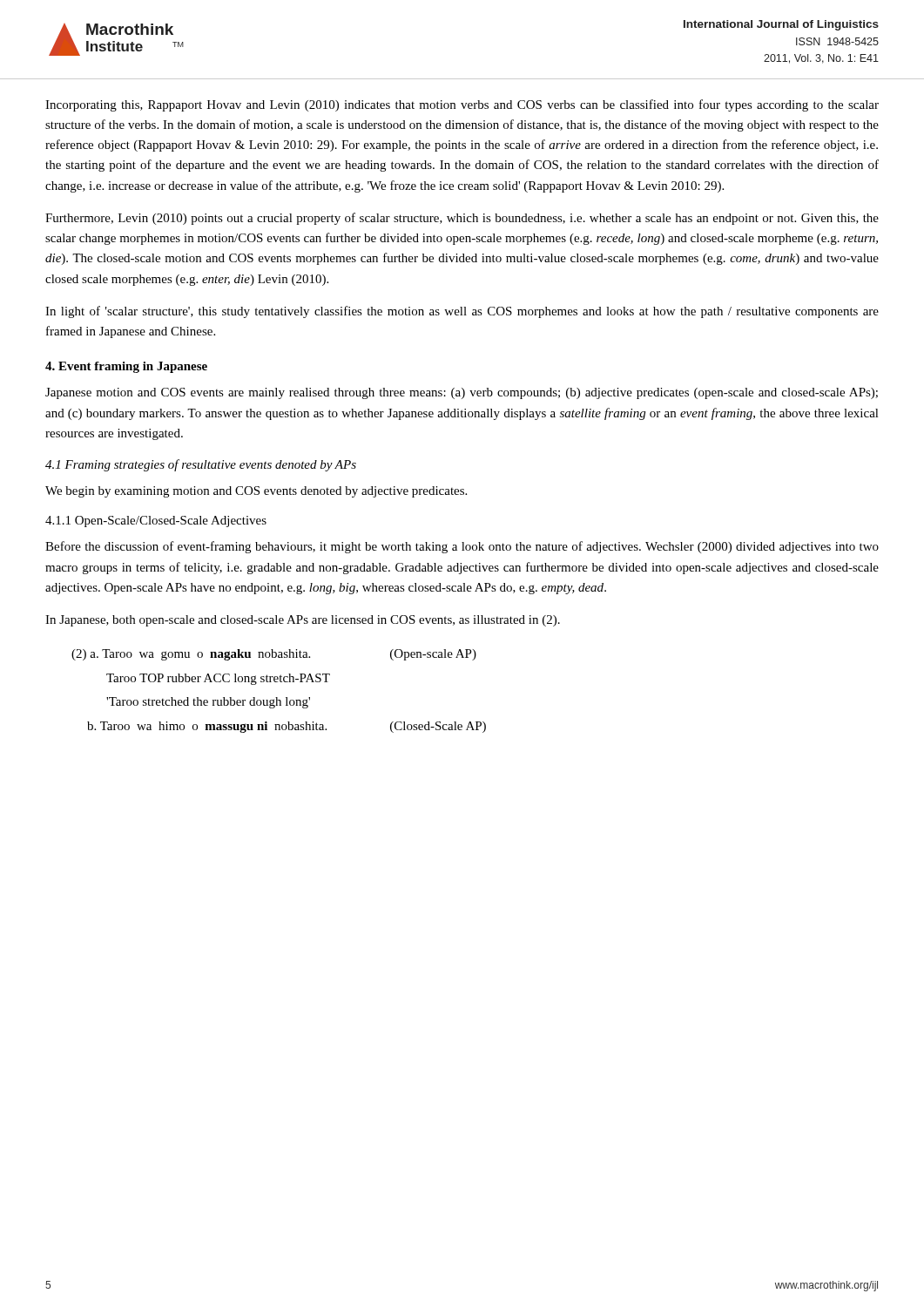Select the text block containing "Before the discussion of event-framing behaviours, it might"
The image size is (924, 1307).
click(462, 567)
